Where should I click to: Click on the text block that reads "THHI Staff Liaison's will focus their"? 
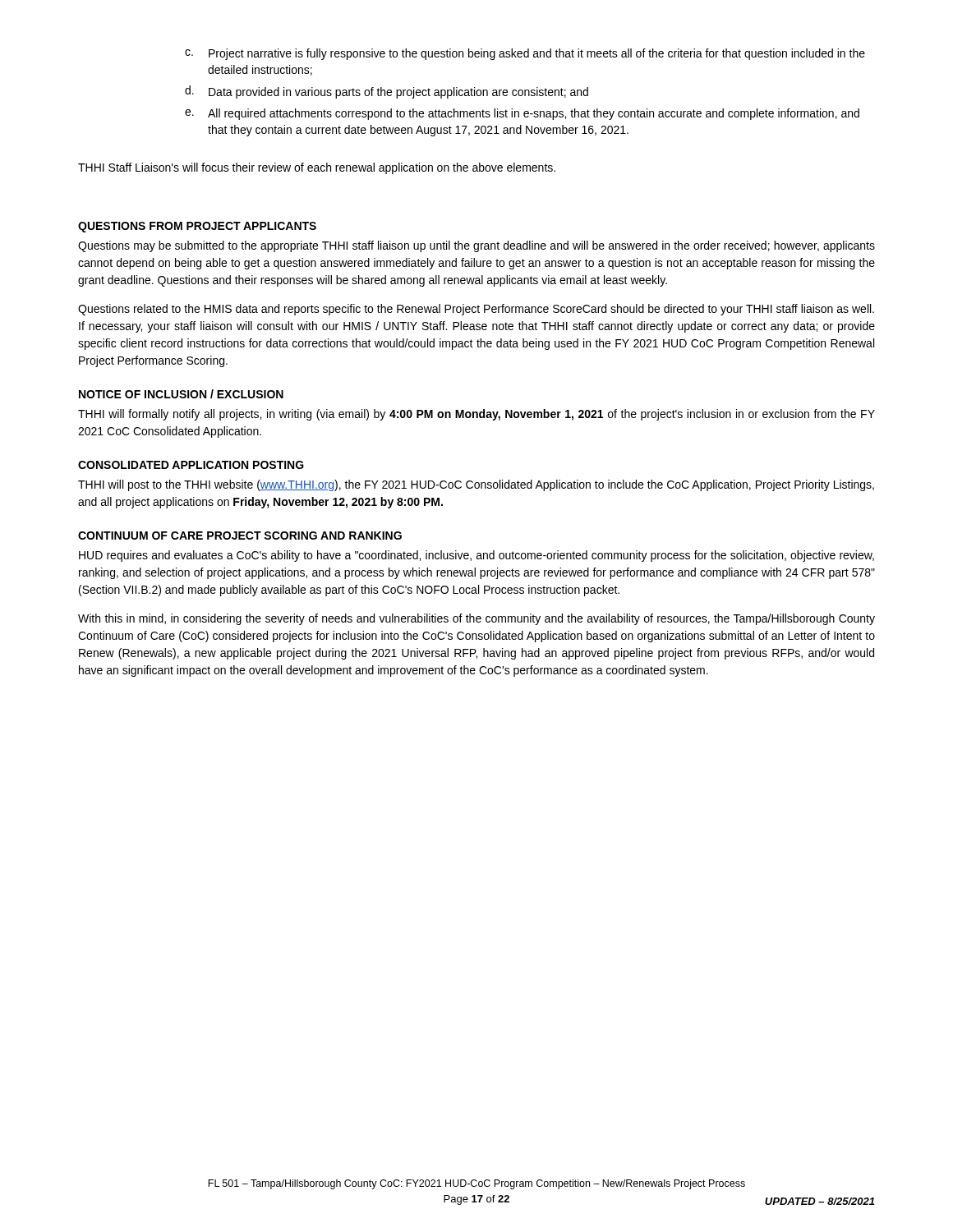tap(317, 168)
